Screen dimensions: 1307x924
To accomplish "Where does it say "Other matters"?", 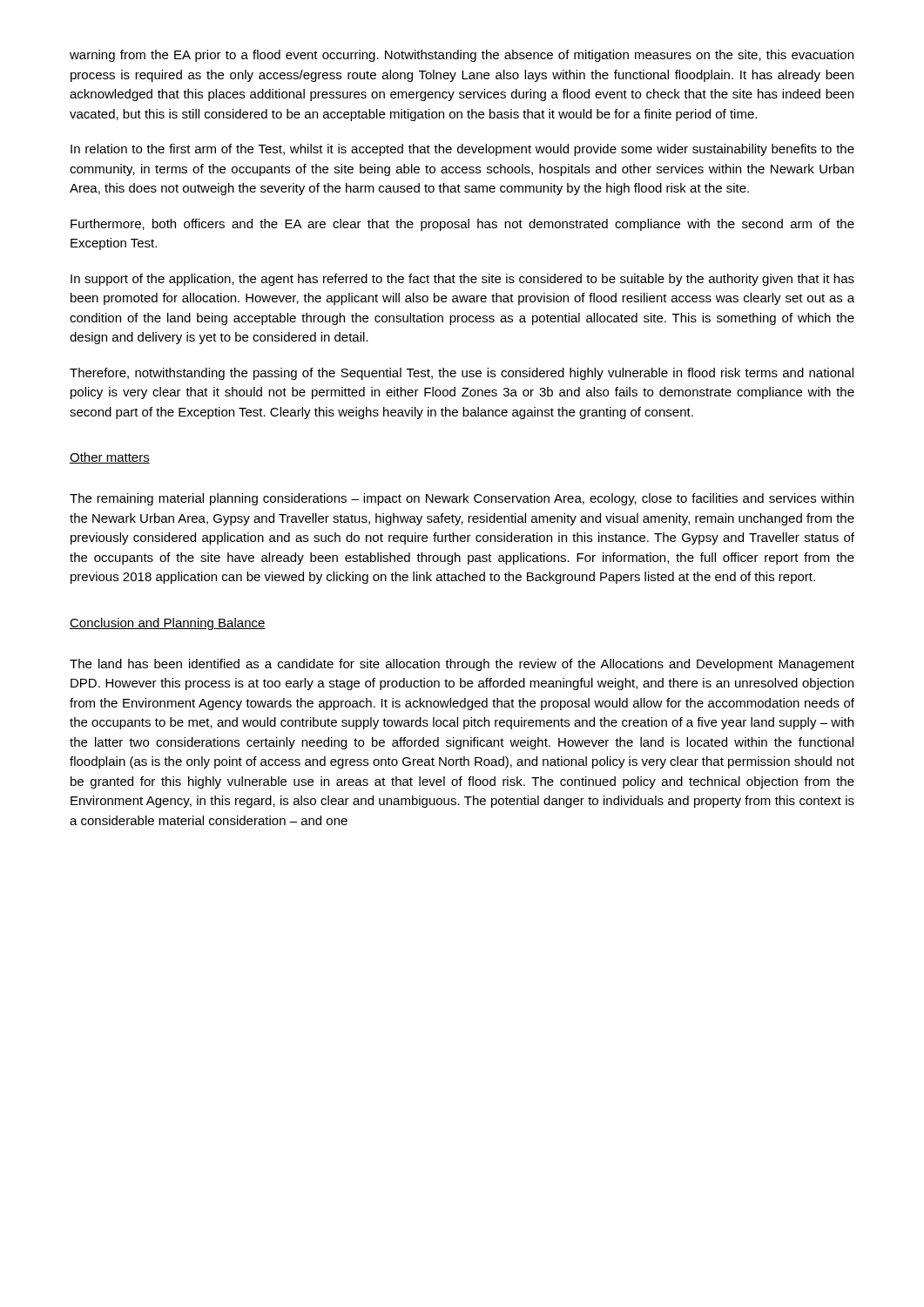I will coord(110,457).
